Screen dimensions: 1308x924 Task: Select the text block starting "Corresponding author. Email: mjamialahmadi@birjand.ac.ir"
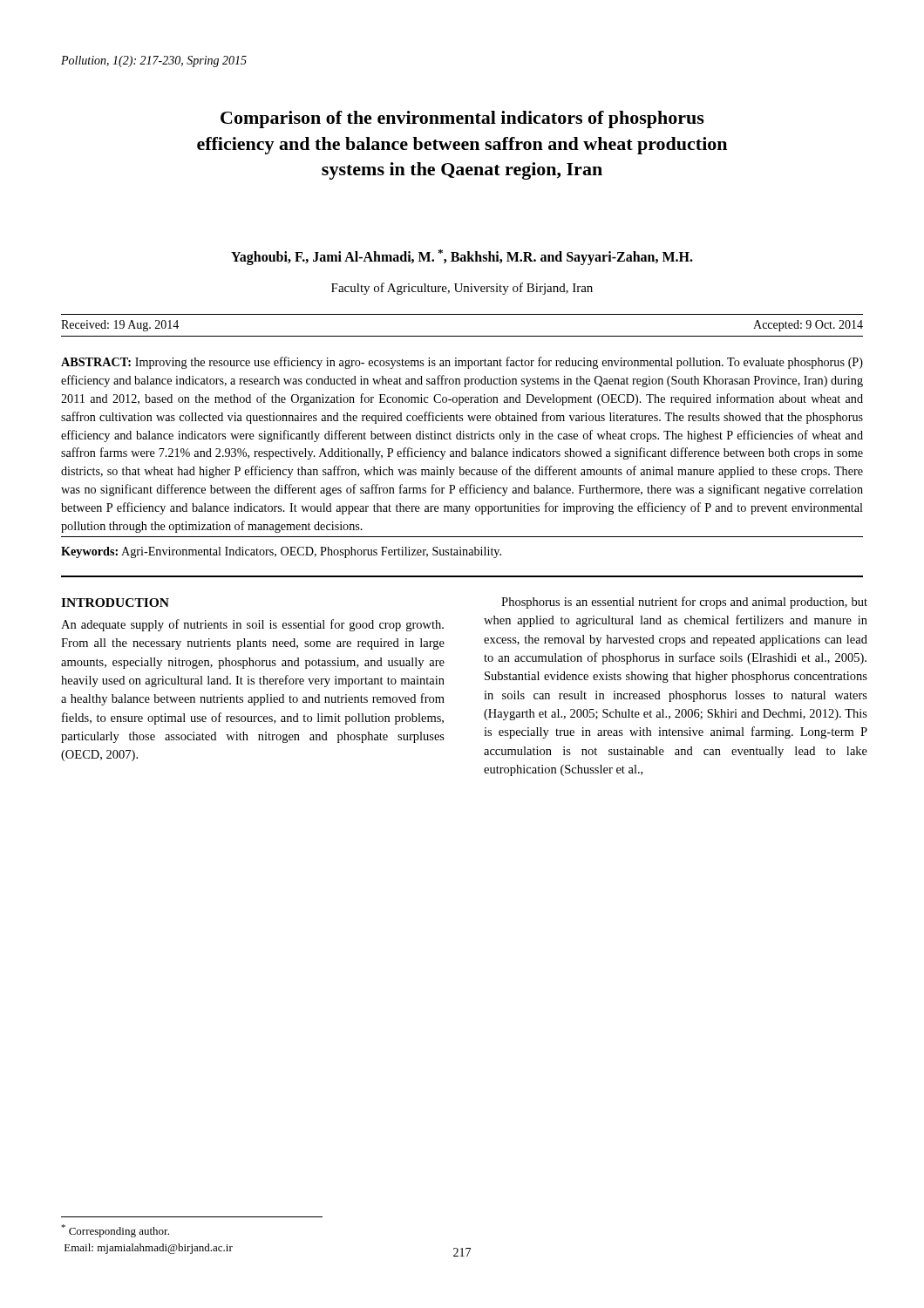192,1236
